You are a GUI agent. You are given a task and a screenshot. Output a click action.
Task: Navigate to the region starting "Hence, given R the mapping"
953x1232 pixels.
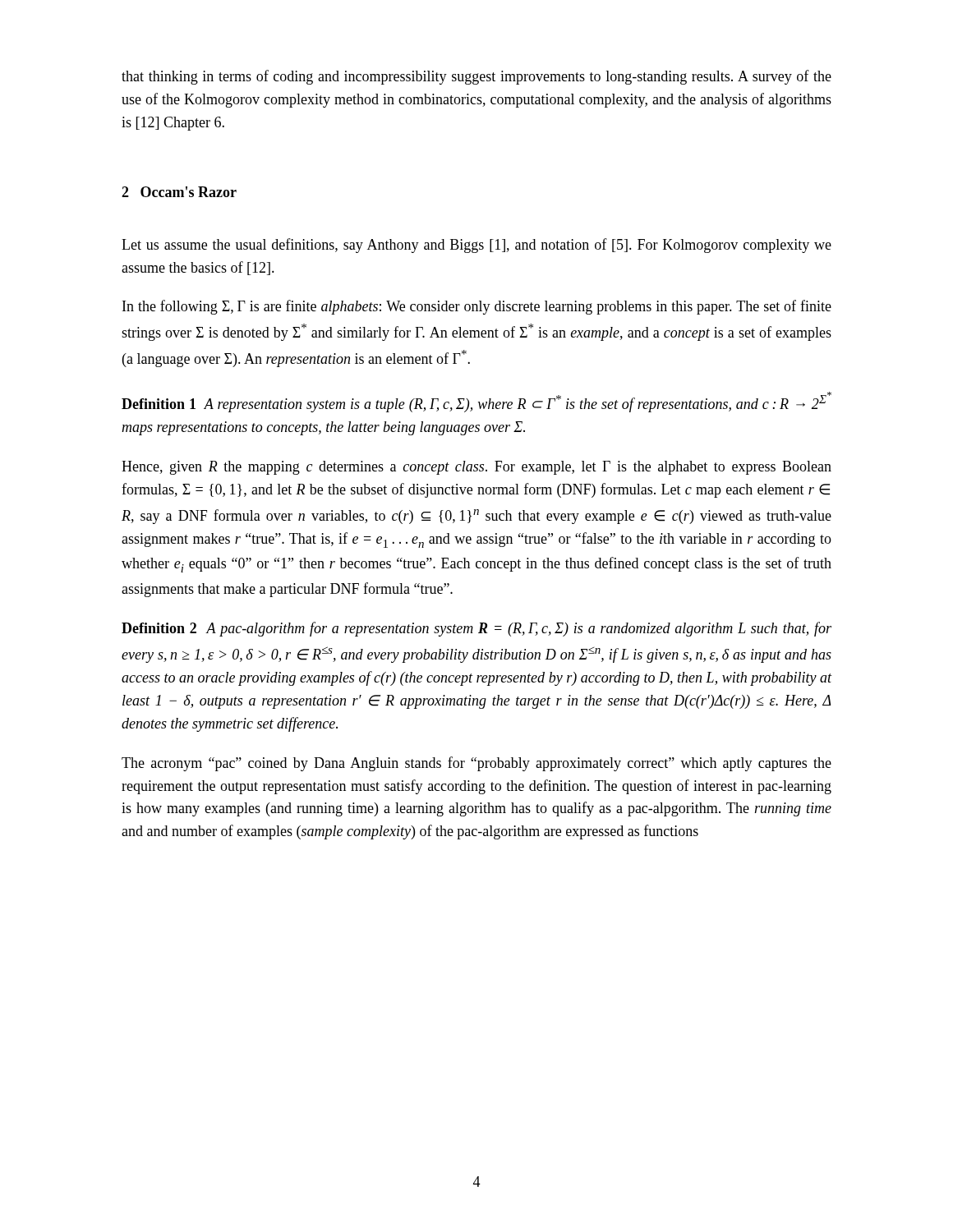pyautogui.click(x=476, y=528)
